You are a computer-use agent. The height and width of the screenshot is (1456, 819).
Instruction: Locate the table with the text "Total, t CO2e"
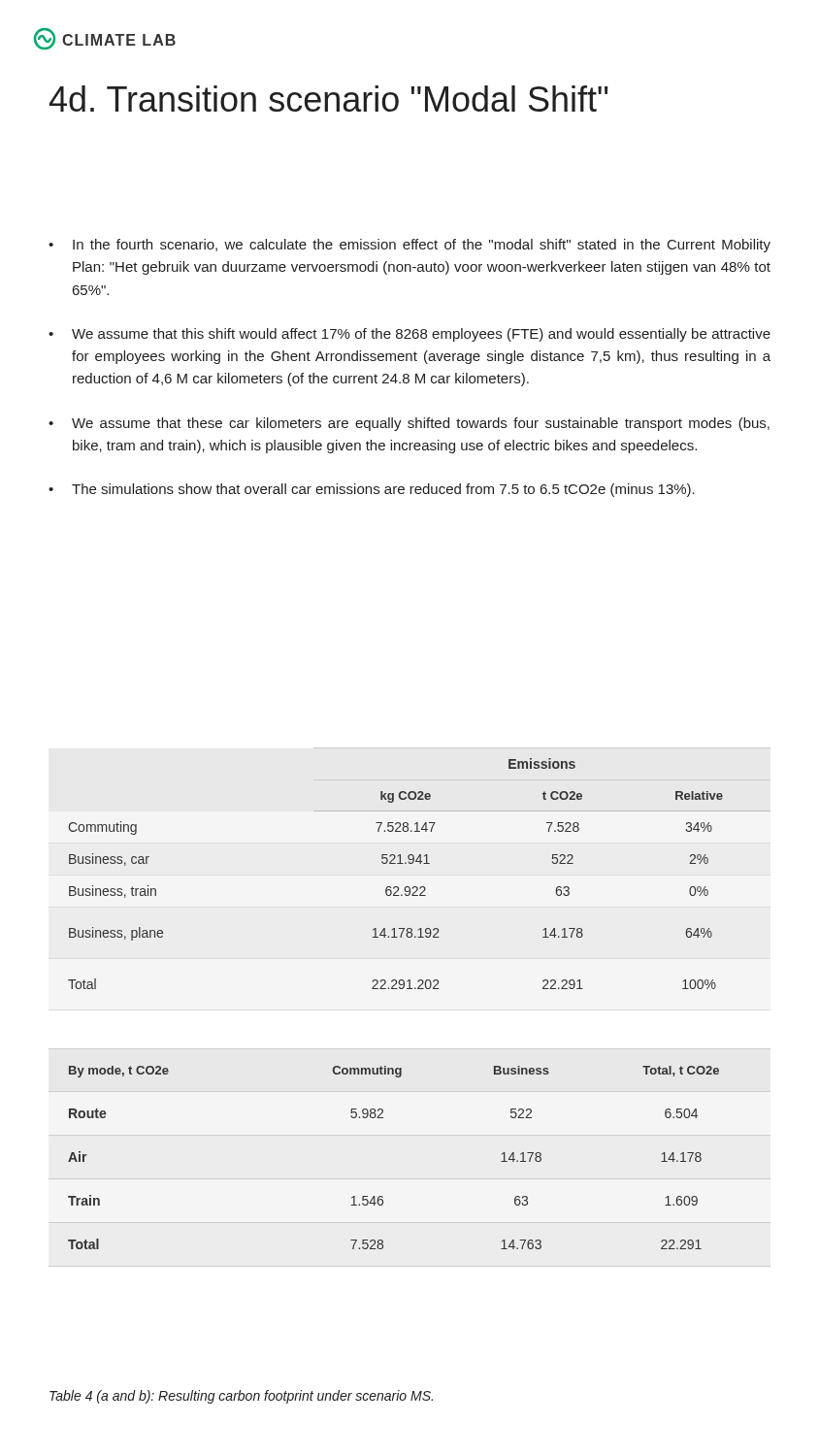click(x=410, y=1158)
